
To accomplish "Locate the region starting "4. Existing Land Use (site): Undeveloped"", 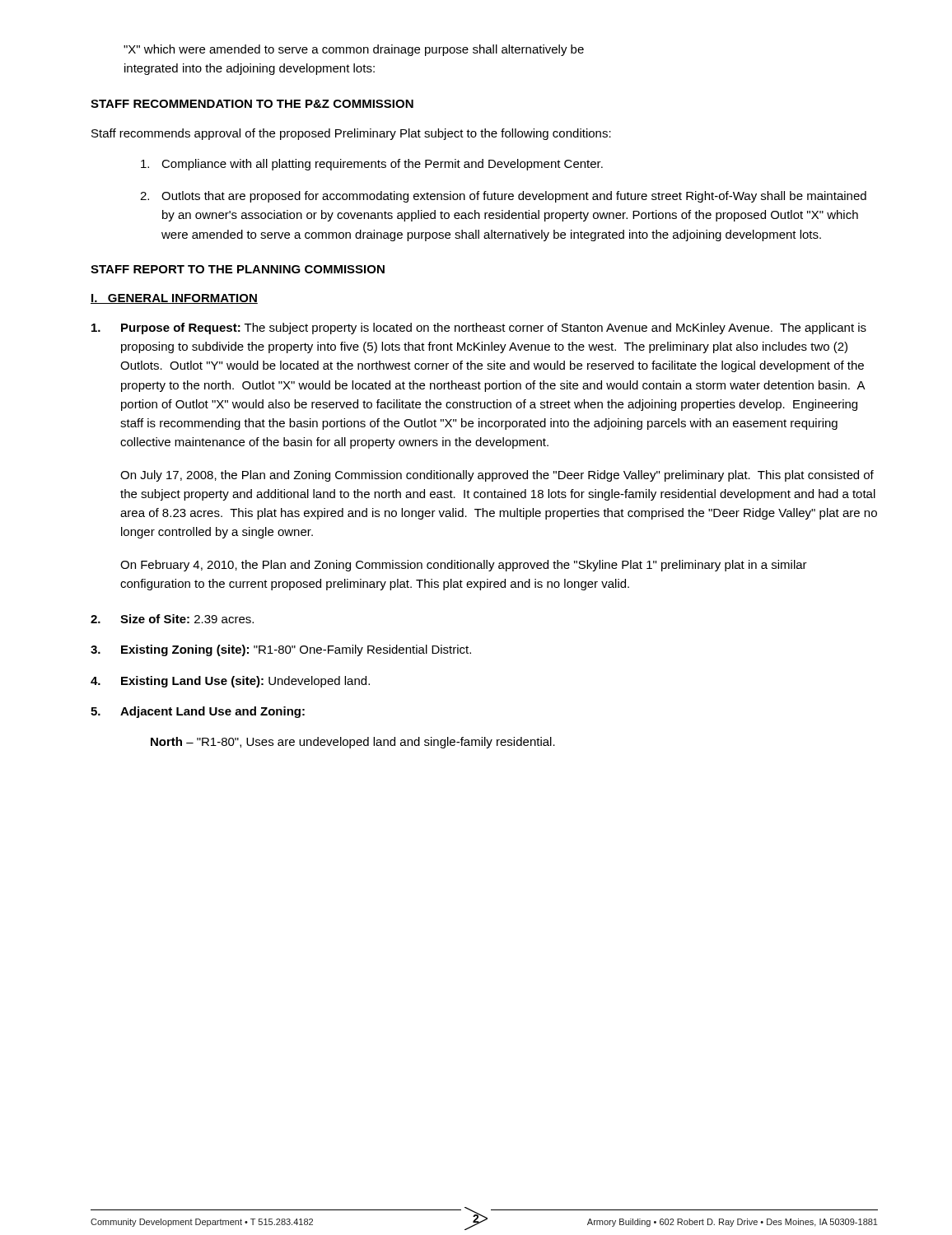I will click(231, 680).
